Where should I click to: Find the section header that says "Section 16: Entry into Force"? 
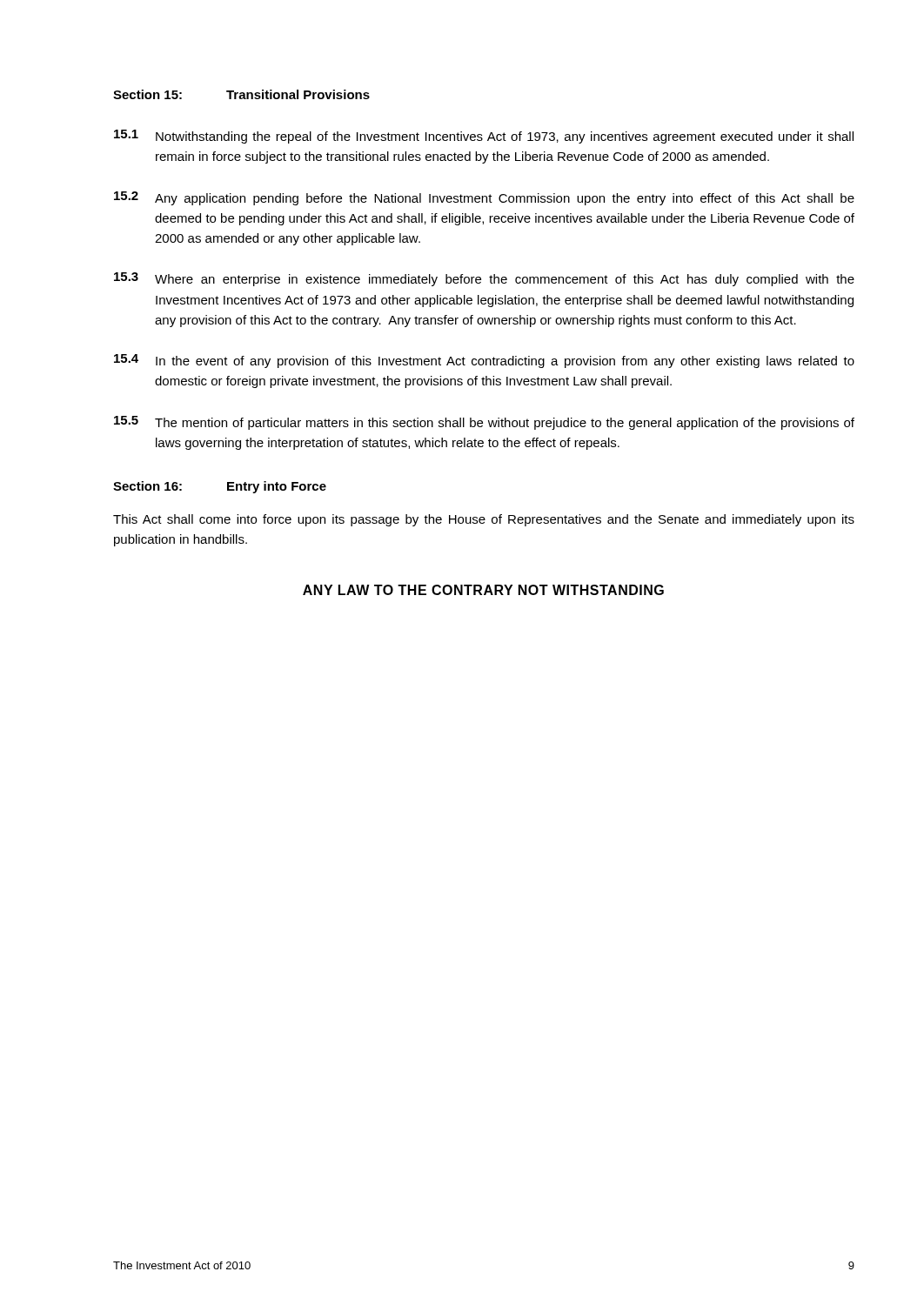[x=220, y=486]
